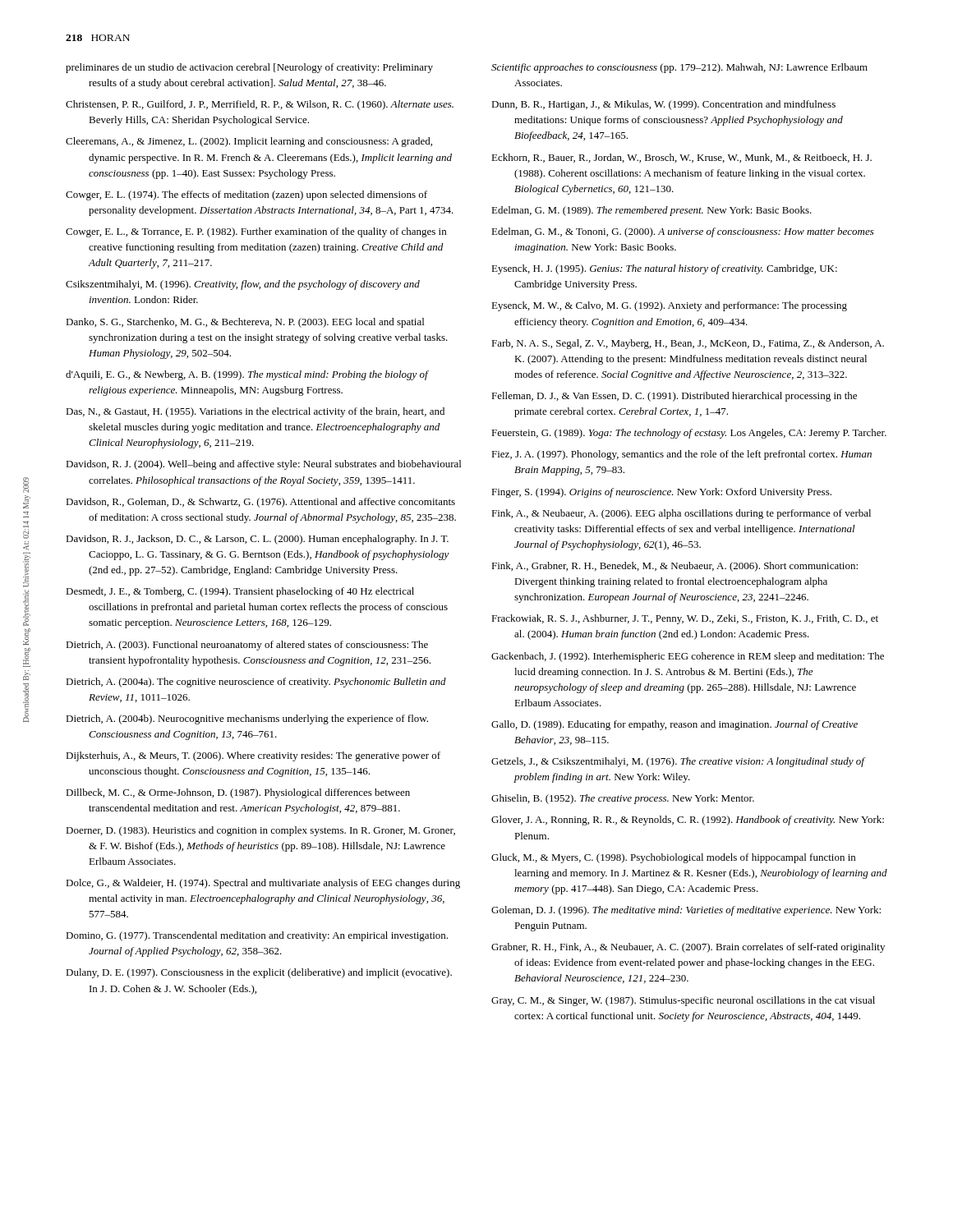The image size is (953, 1232).
Task: Select the text block starting "Scientific approaches to consciousness (pp."
Action: point(689,541)
